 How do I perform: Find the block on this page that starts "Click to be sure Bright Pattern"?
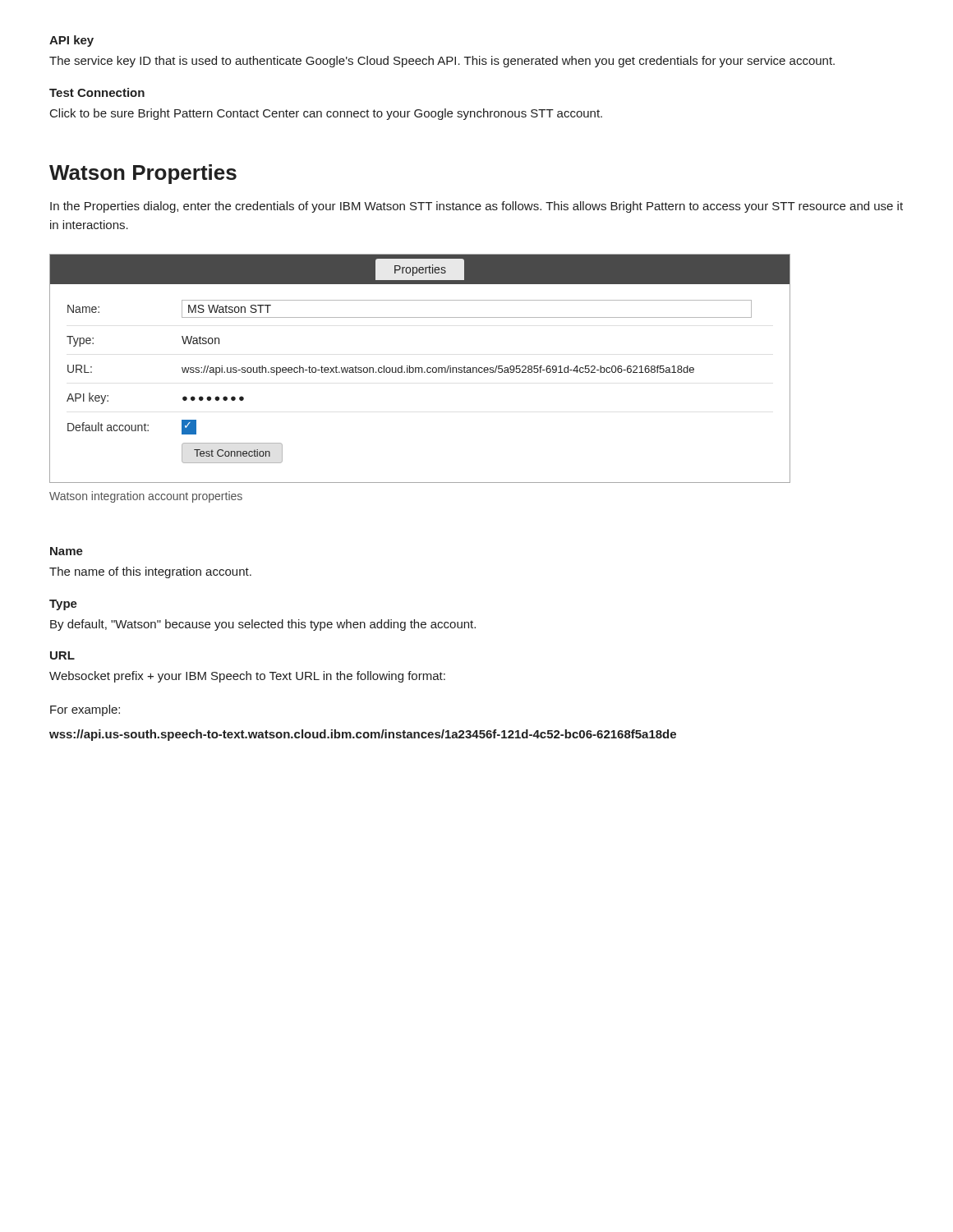point(326,113)
